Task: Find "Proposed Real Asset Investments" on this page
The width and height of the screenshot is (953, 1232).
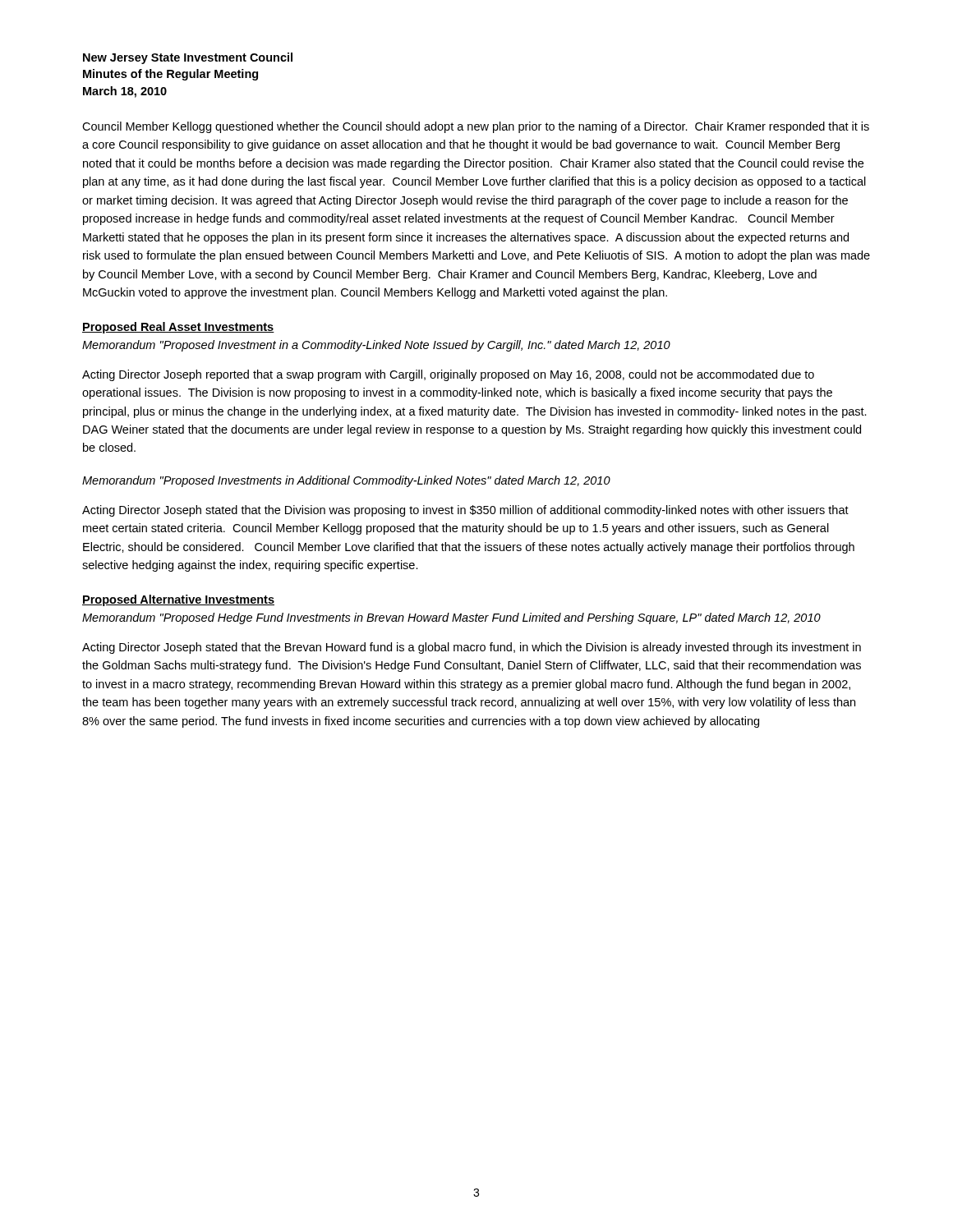Action: [178, 327]
